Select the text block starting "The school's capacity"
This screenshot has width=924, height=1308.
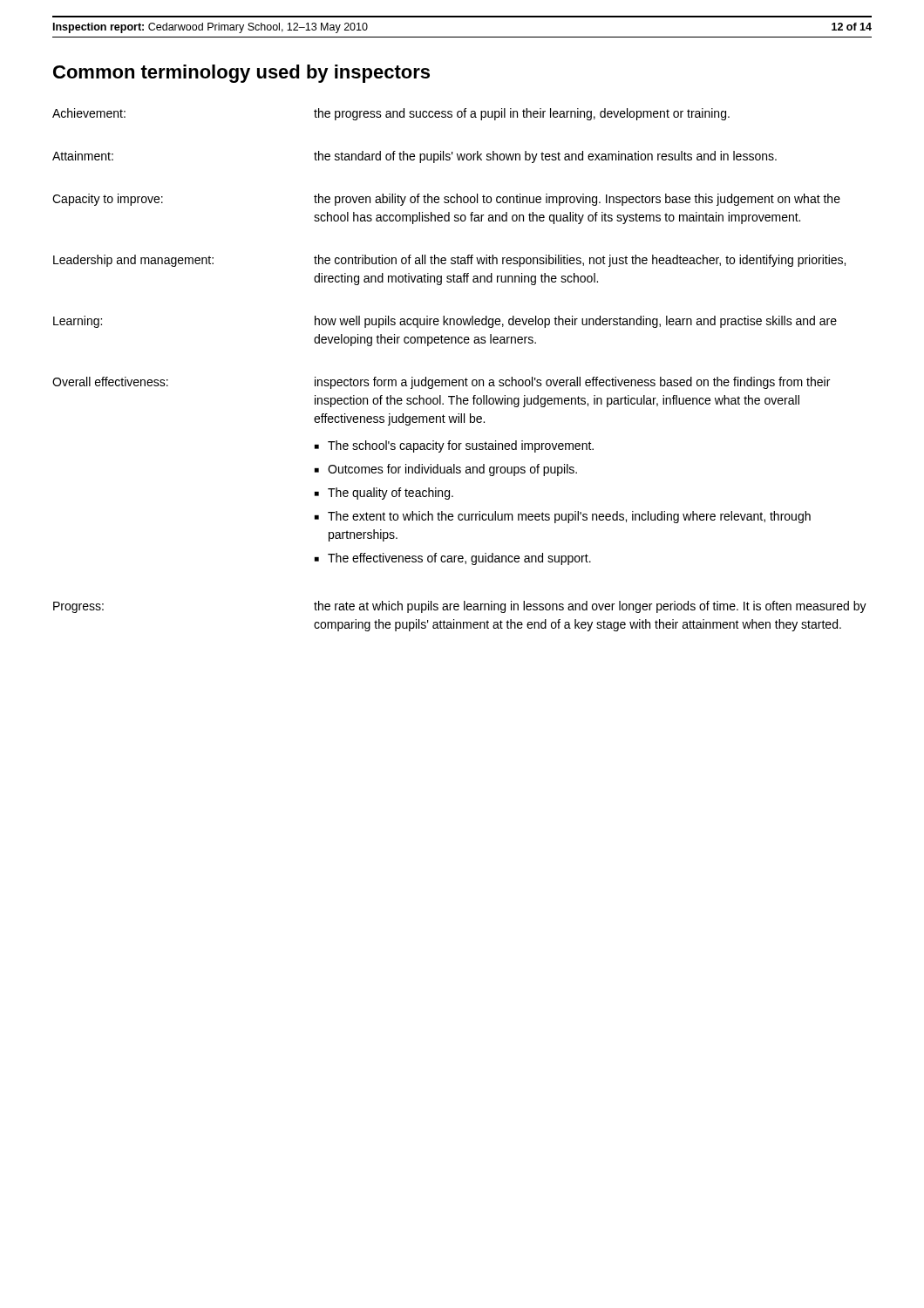pos(593,446)
